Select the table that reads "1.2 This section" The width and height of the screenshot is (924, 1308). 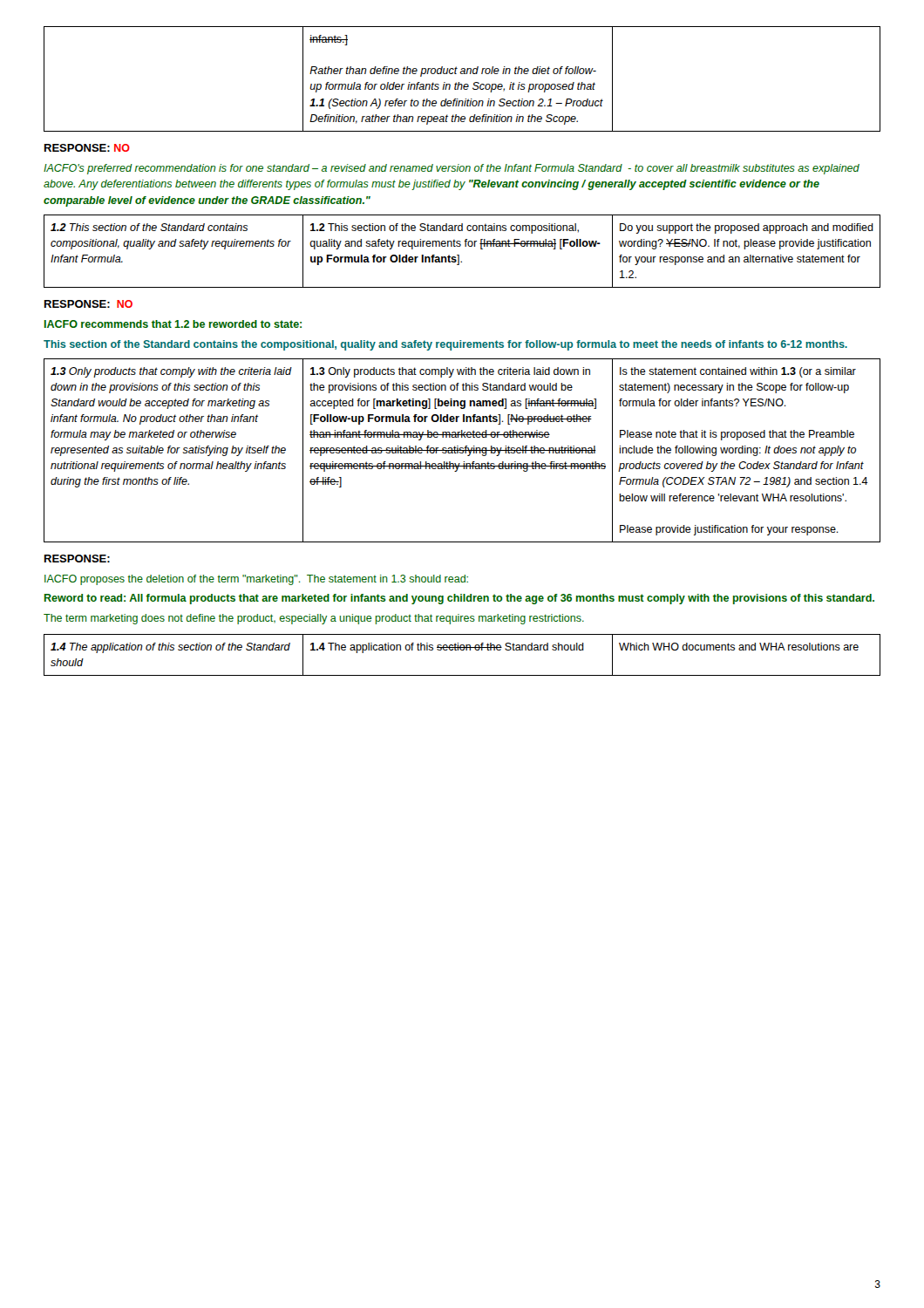[x=462, y=251]
